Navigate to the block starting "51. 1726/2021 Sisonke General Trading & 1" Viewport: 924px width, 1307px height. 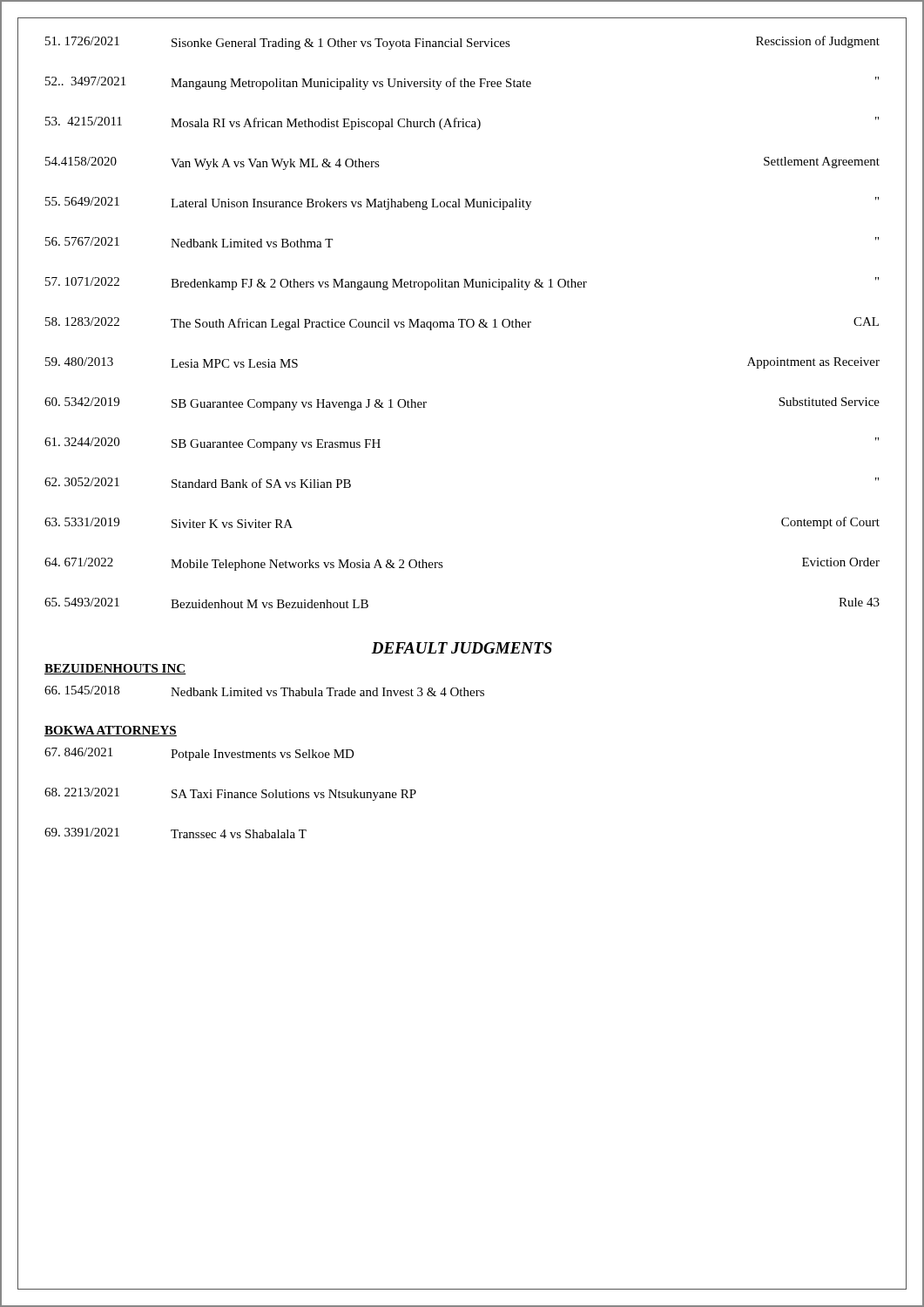462,43
